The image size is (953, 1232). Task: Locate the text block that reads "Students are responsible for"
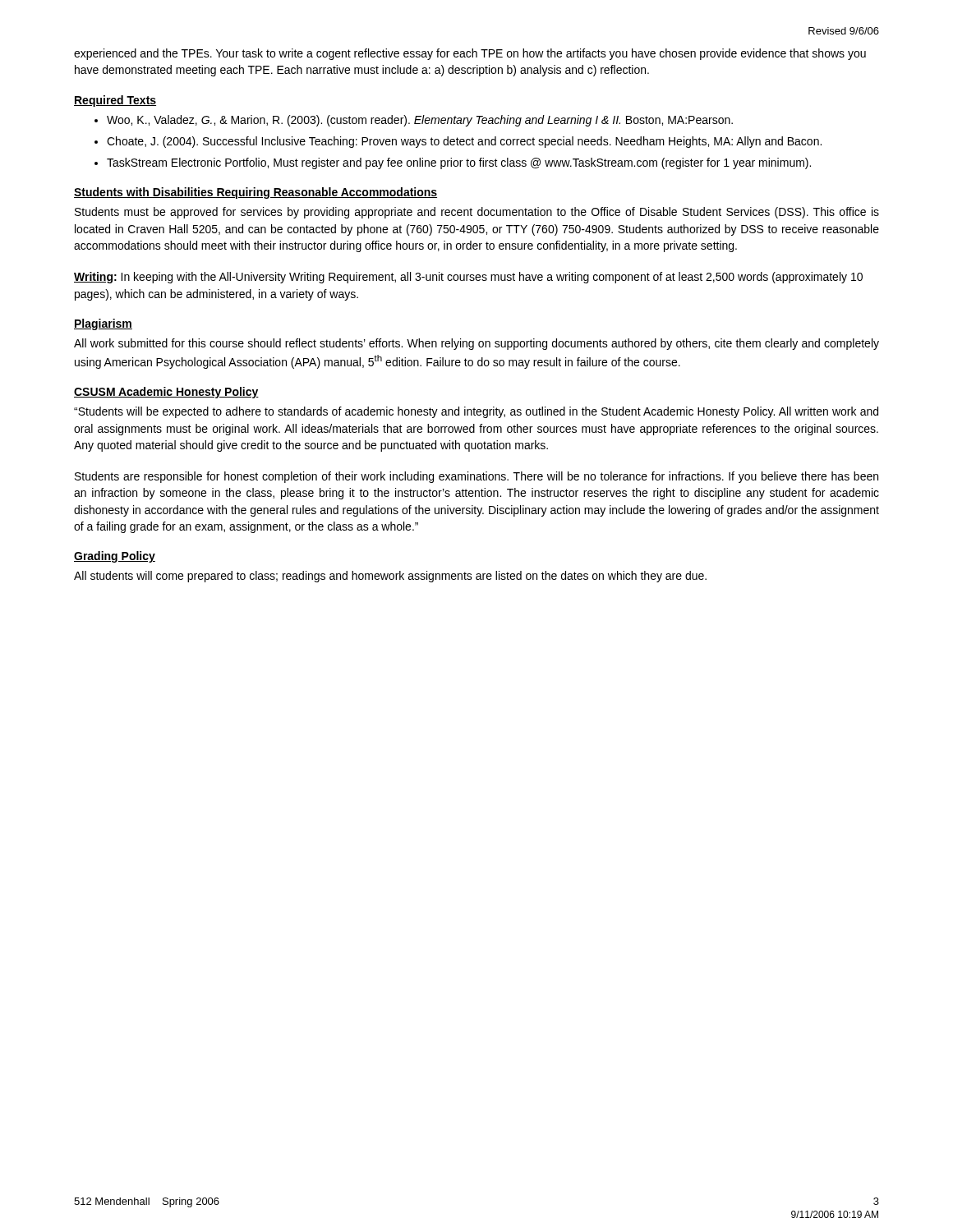pos(476,501)
